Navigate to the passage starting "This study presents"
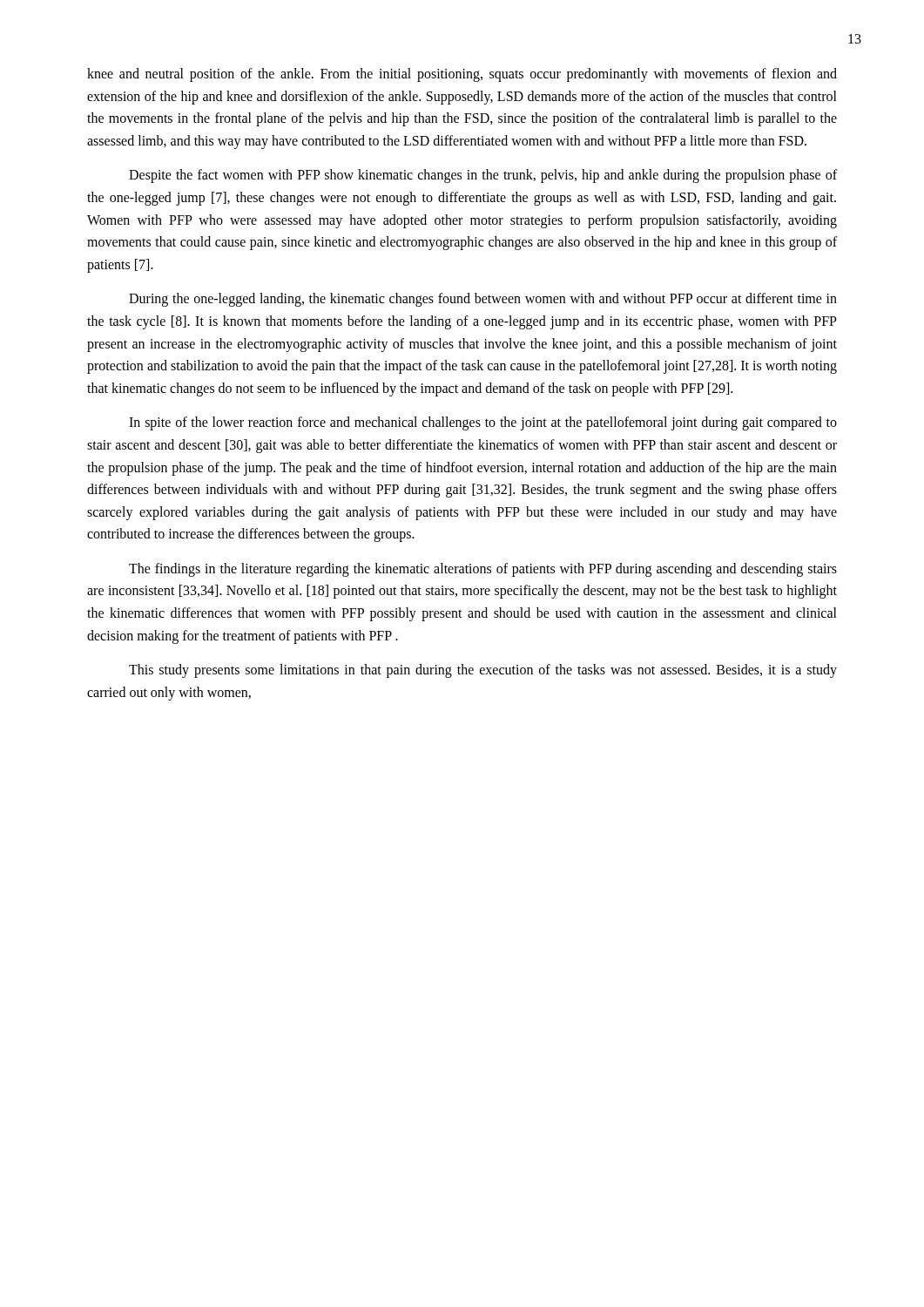The width and height of the screenshot is (924, 1307). 462,681
